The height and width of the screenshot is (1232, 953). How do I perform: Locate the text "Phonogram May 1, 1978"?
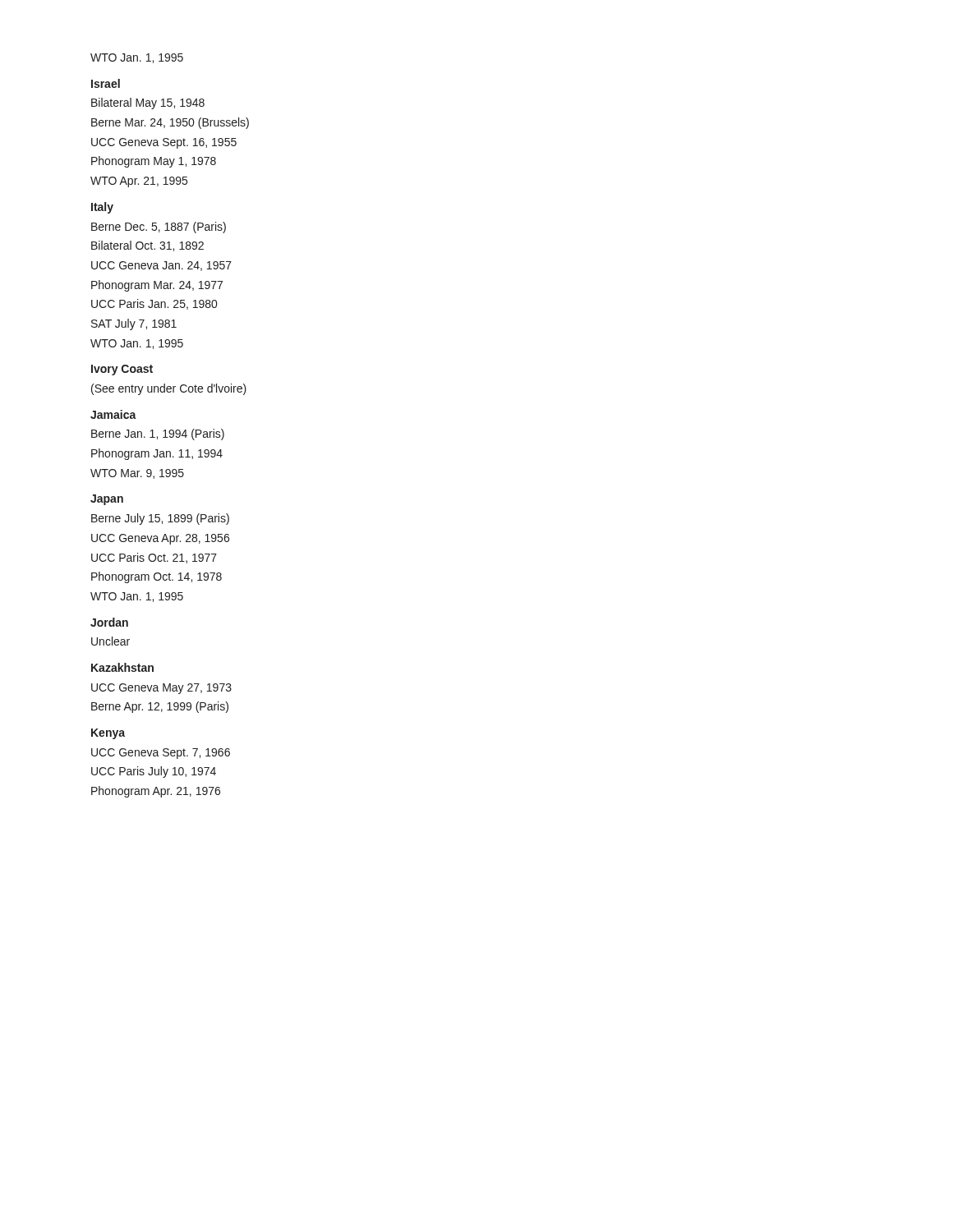153,161
